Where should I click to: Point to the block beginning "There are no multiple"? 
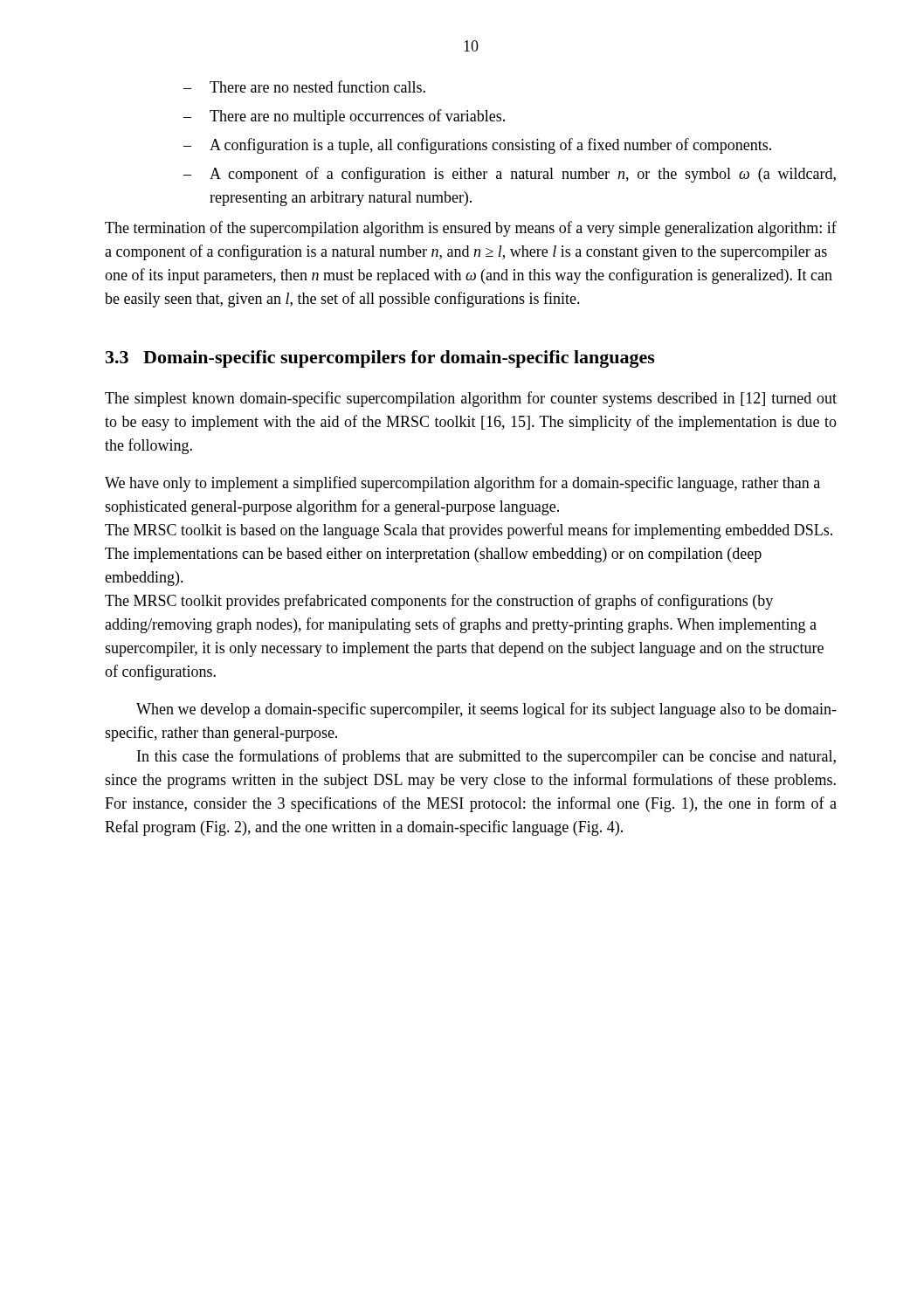510,117
